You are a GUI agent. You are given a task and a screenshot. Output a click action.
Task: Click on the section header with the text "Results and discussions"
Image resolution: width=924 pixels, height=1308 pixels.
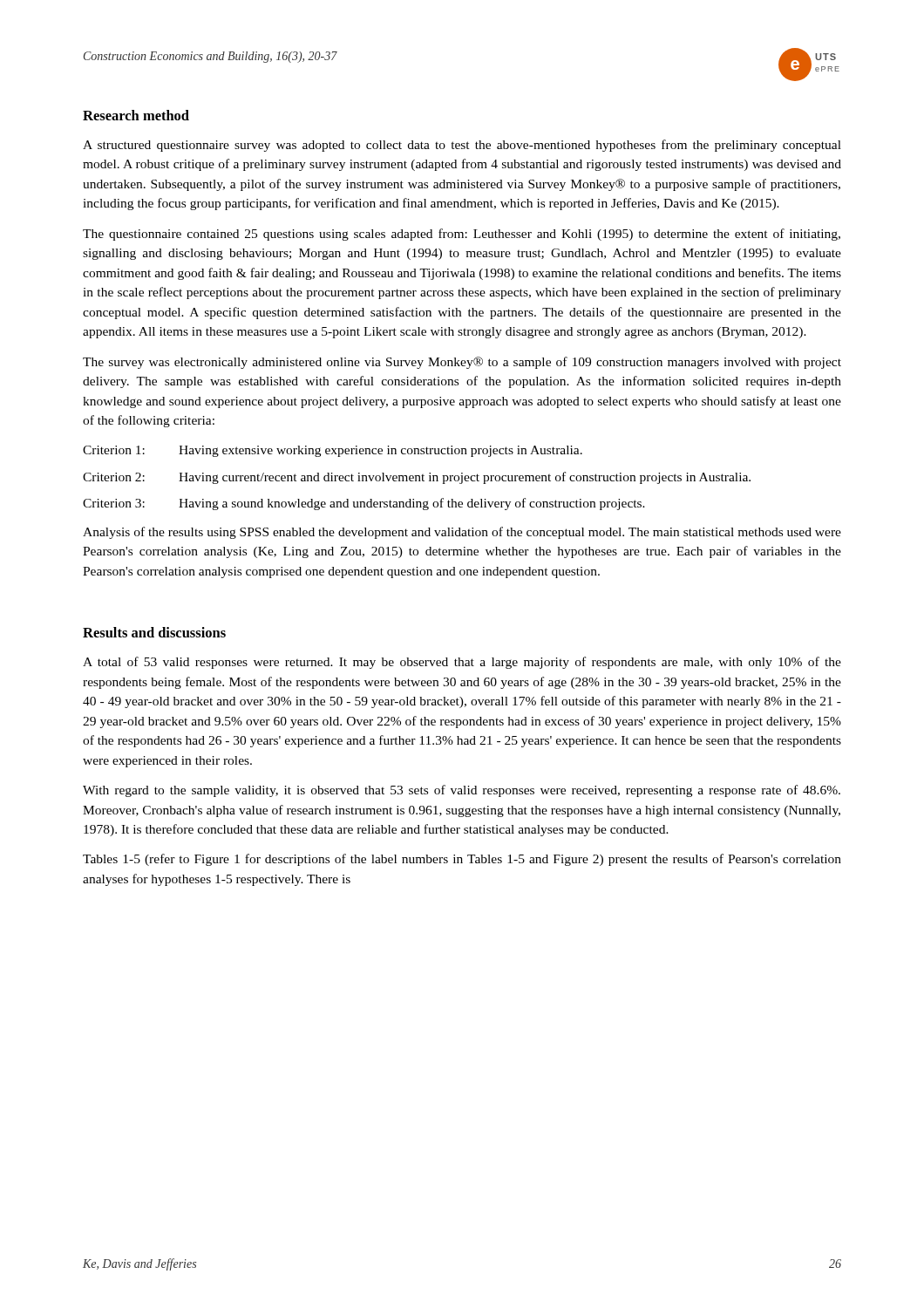click(x=154, y=633)
